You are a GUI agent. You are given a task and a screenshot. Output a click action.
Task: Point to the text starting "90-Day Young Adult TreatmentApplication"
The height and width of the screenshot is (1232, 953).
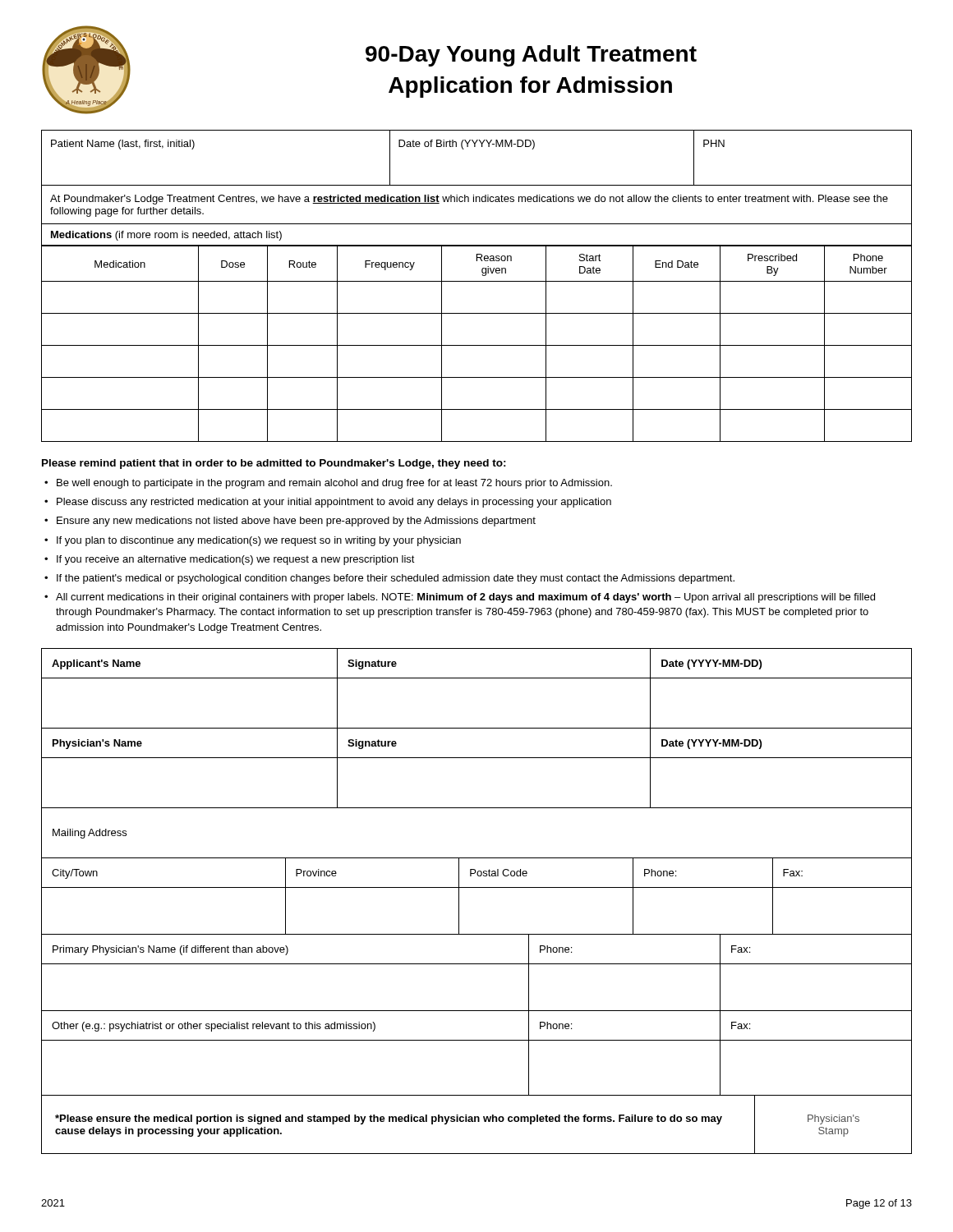pos(531,70)
